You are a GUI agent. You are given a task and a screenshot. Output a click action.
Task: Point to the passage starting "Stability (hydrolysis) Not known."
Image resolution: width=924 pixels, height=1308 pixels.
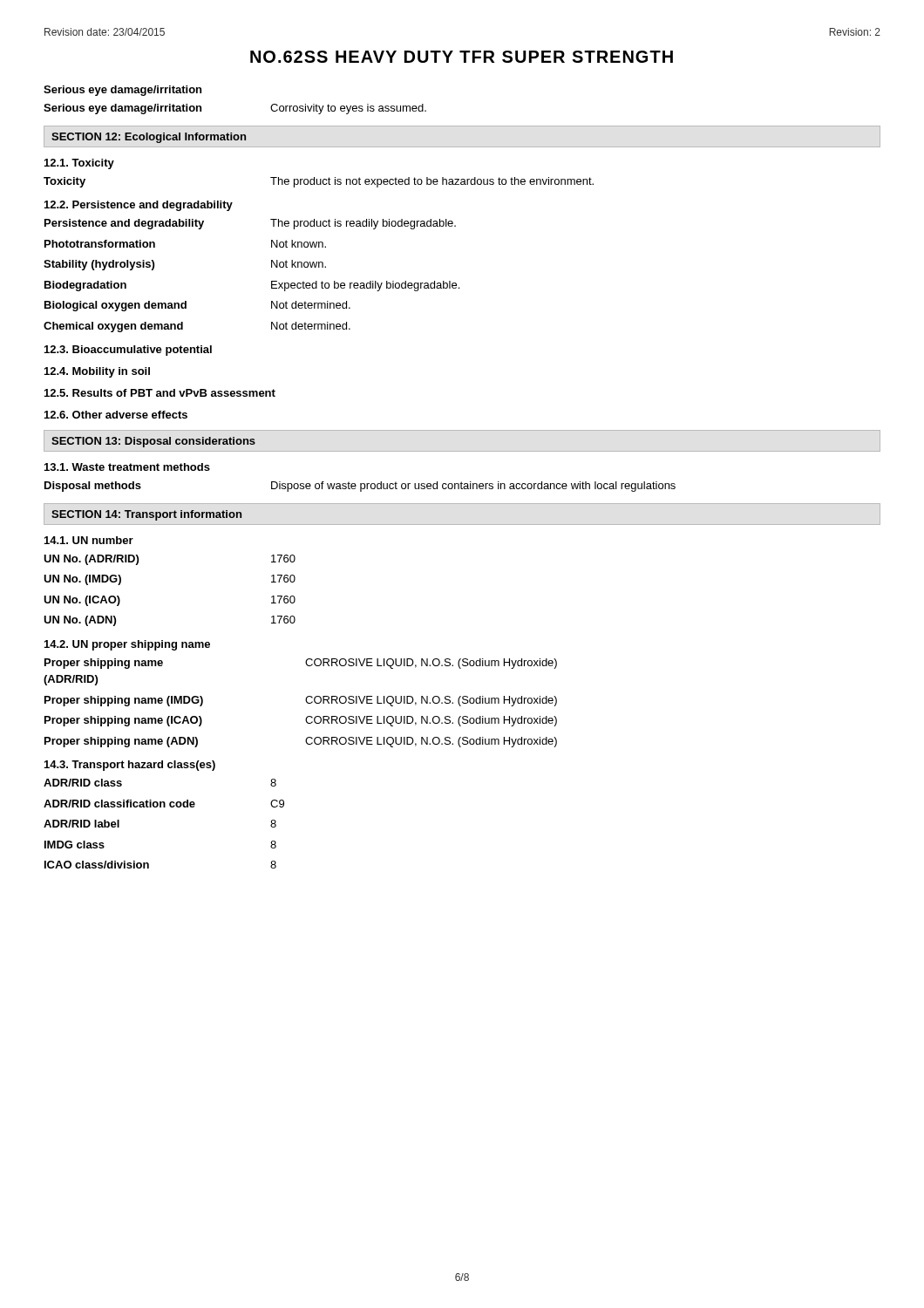103,265
